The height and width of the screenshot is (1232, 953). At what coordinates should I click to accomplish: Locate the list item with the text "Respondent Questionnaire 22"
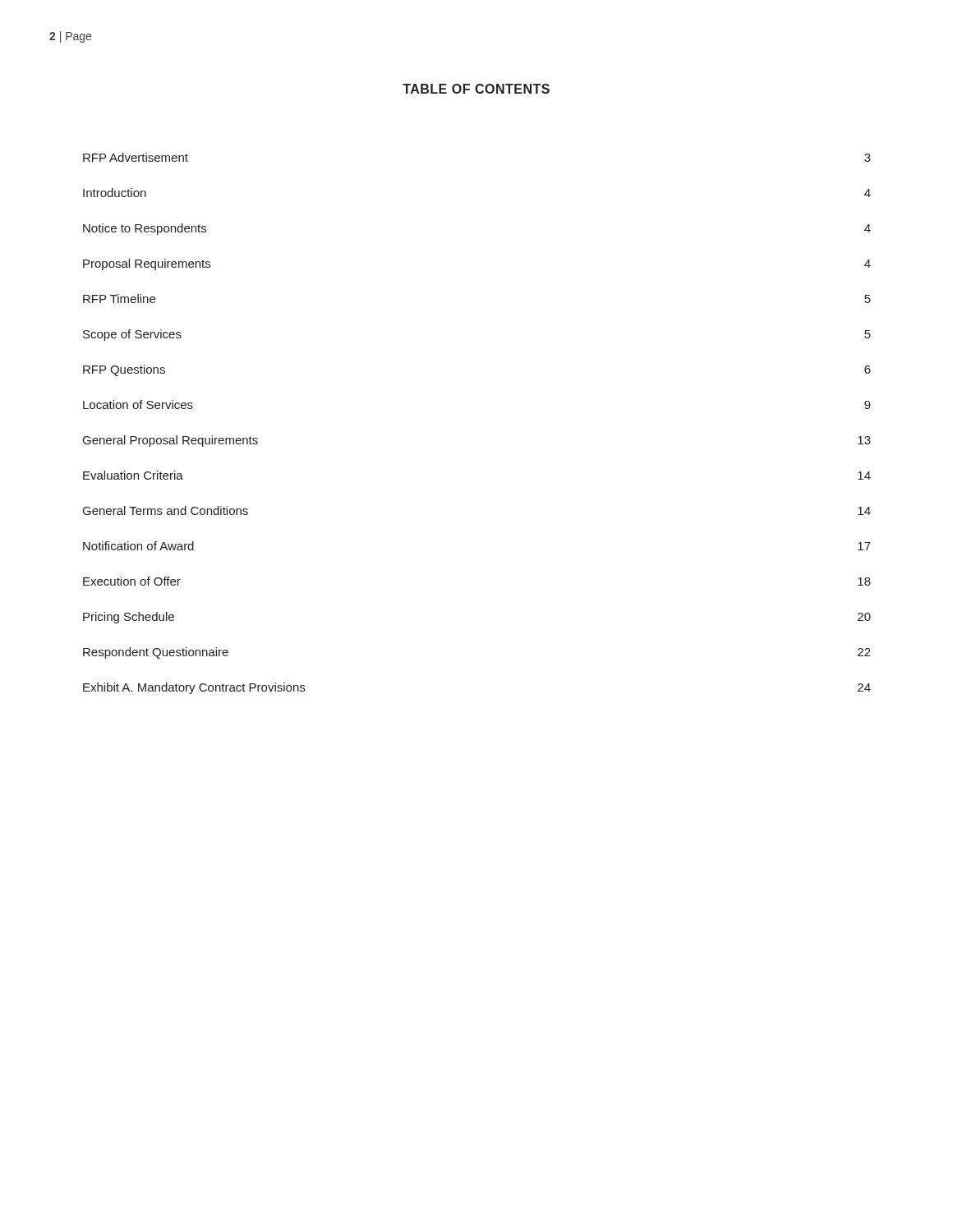154,653
